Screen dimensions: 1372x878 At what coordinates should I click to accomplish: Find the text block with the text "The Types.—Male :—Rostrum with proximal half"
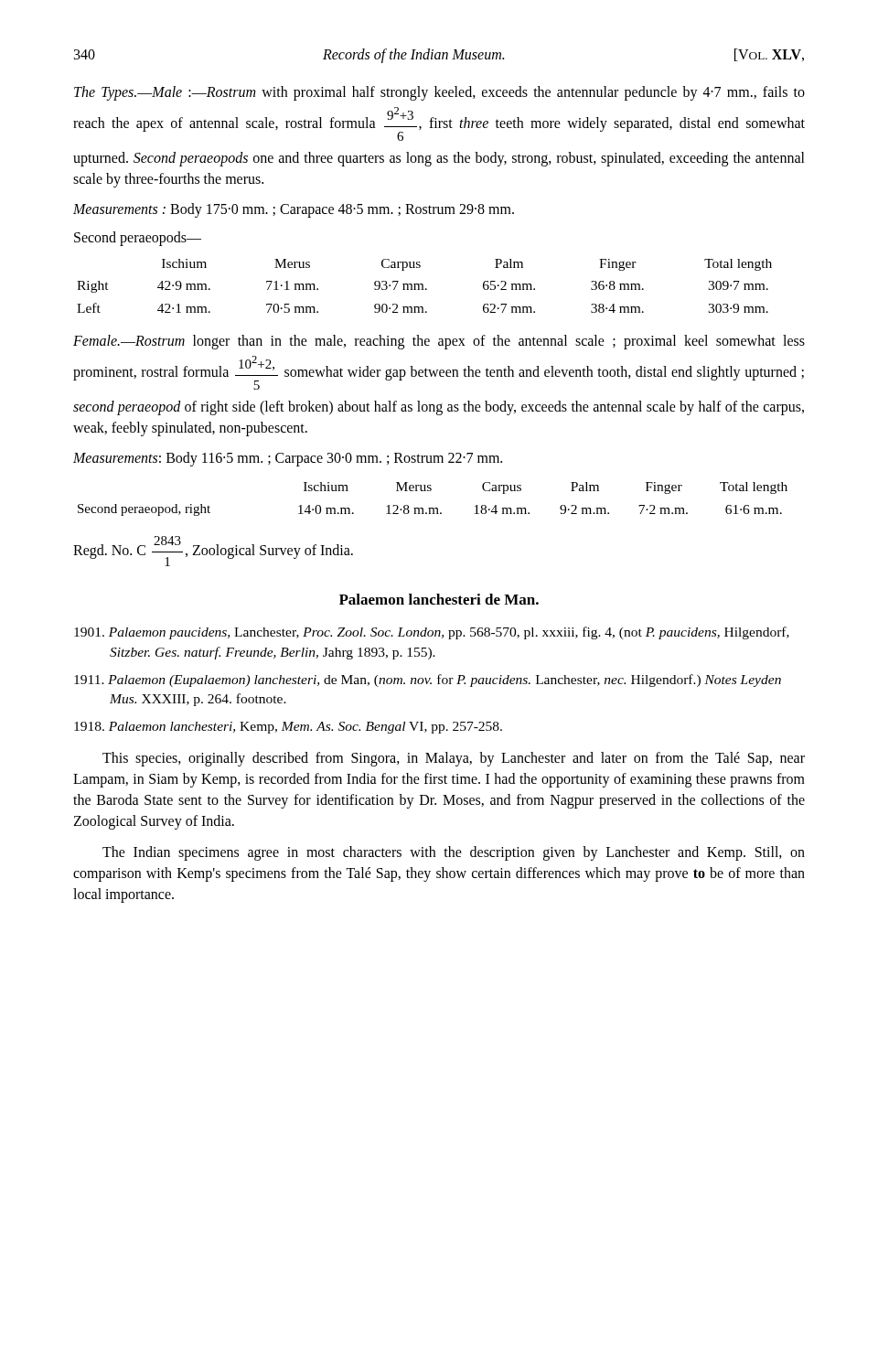(x=439, y=135)
